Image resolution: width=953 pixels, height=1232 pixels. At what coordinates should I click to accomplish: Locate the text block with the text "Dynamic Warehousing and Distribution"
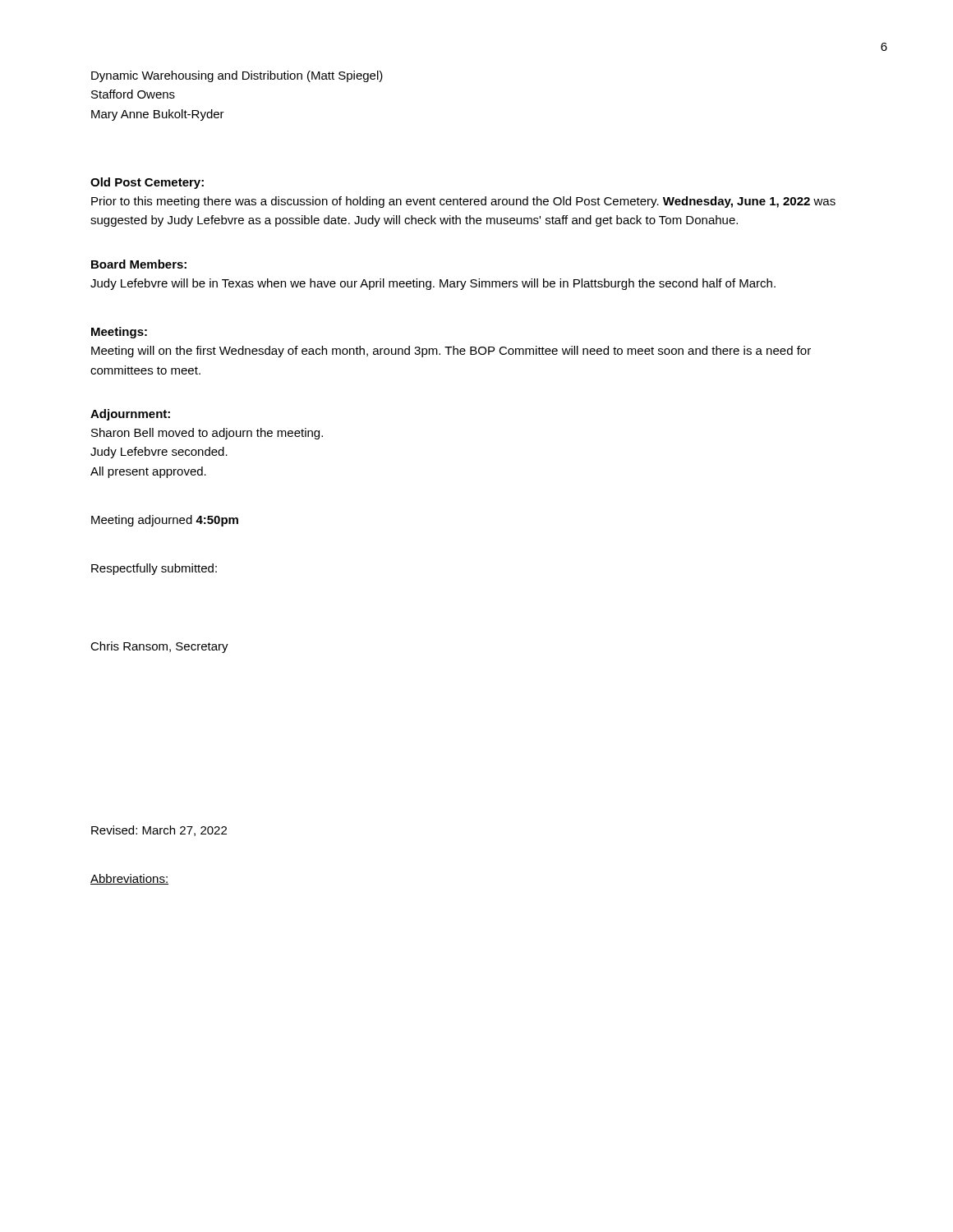tap(237, 76)
